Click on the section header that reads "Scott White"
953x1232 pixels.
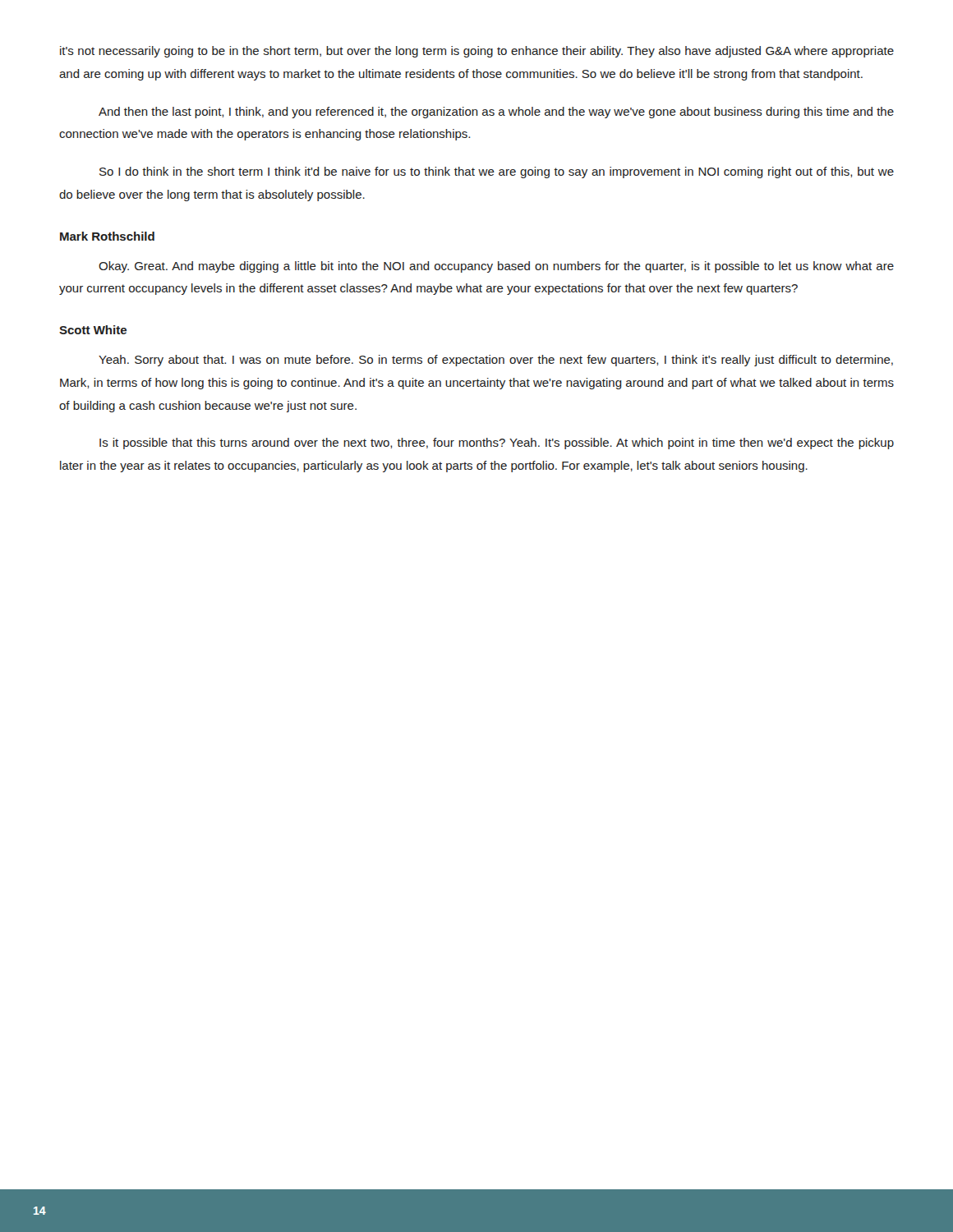93,330
